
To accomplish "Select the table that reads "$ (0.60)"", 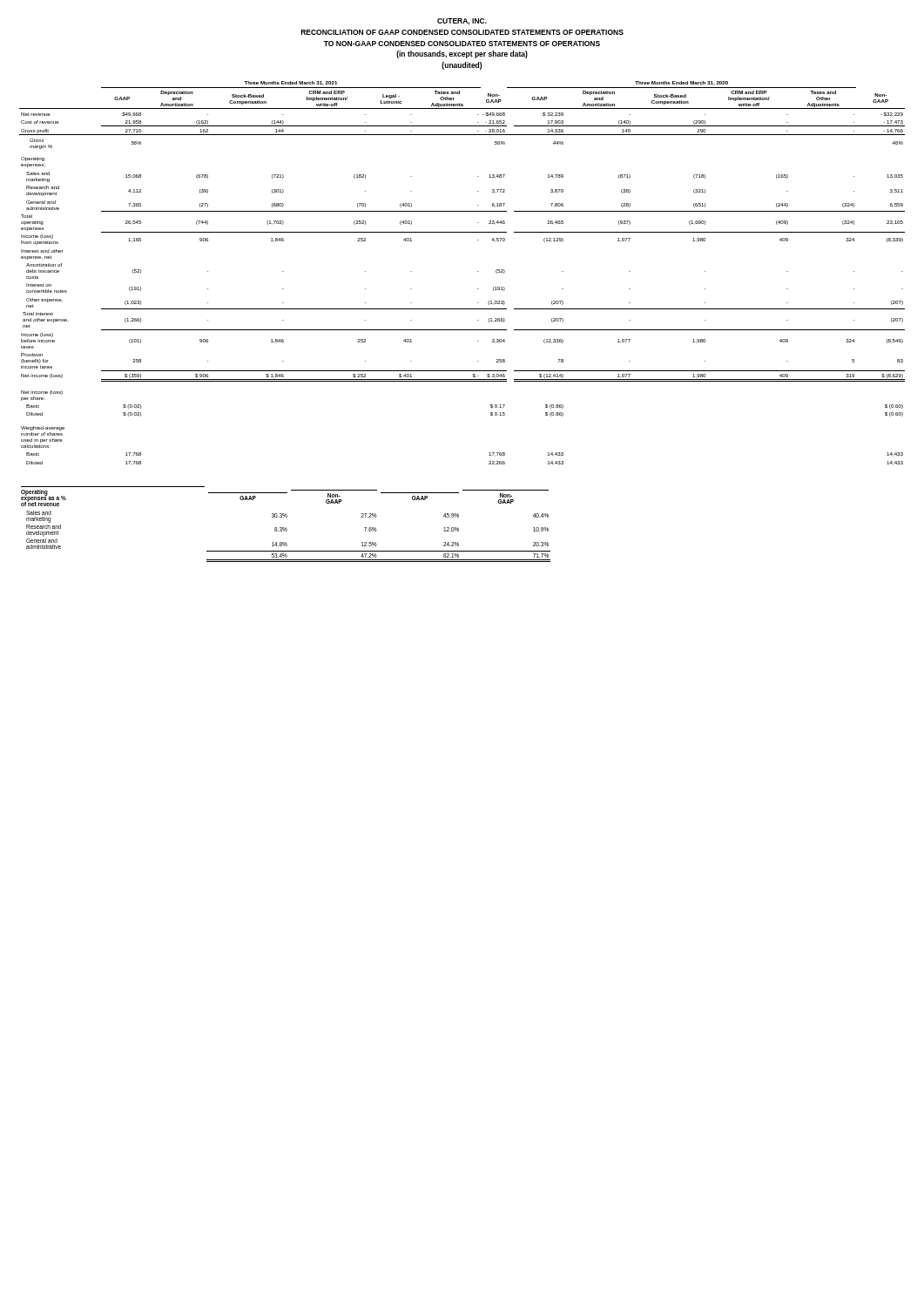I will (462, 272).
